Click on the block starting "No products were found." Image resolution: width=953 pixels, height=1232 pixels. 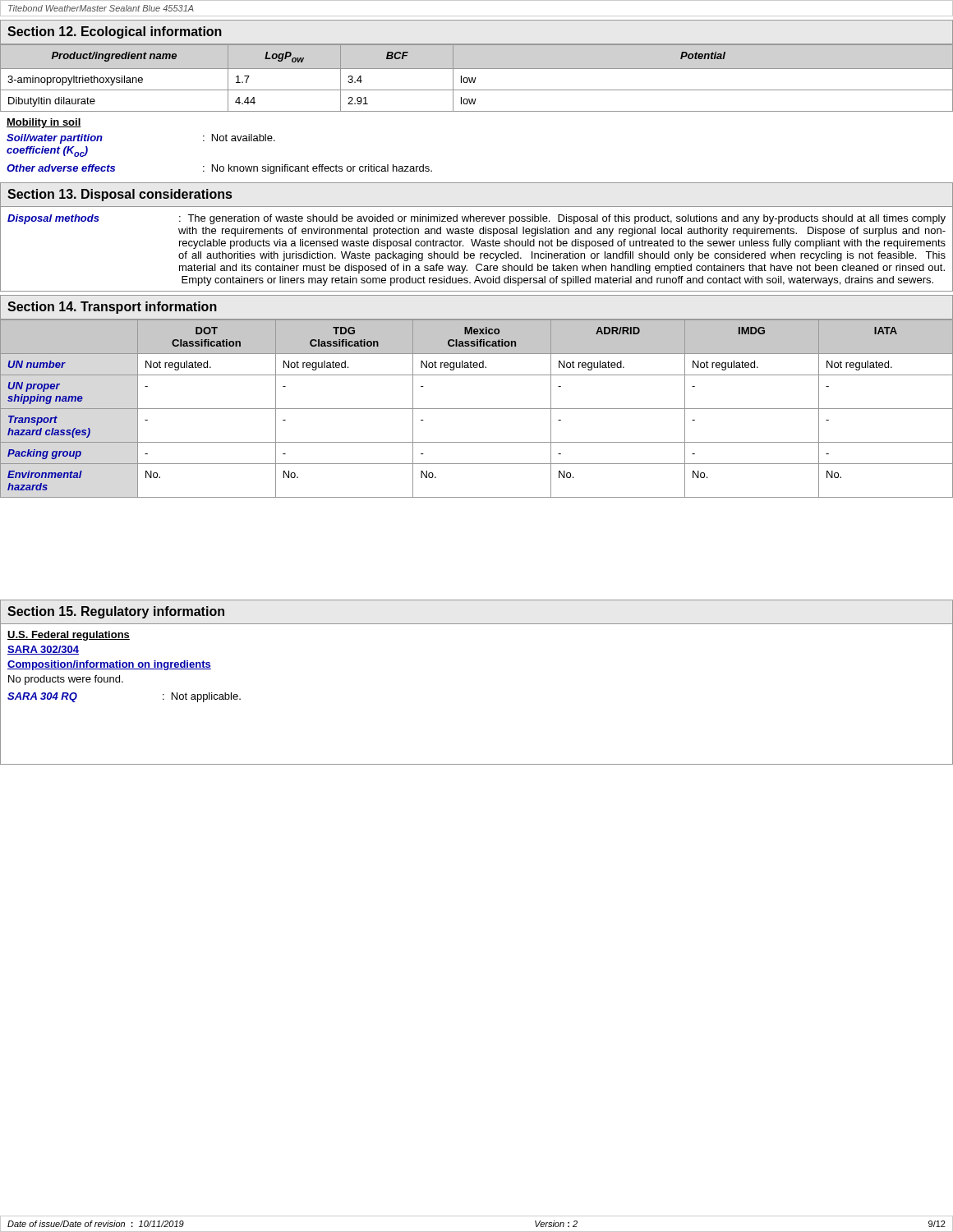click(x=66, y=679)
